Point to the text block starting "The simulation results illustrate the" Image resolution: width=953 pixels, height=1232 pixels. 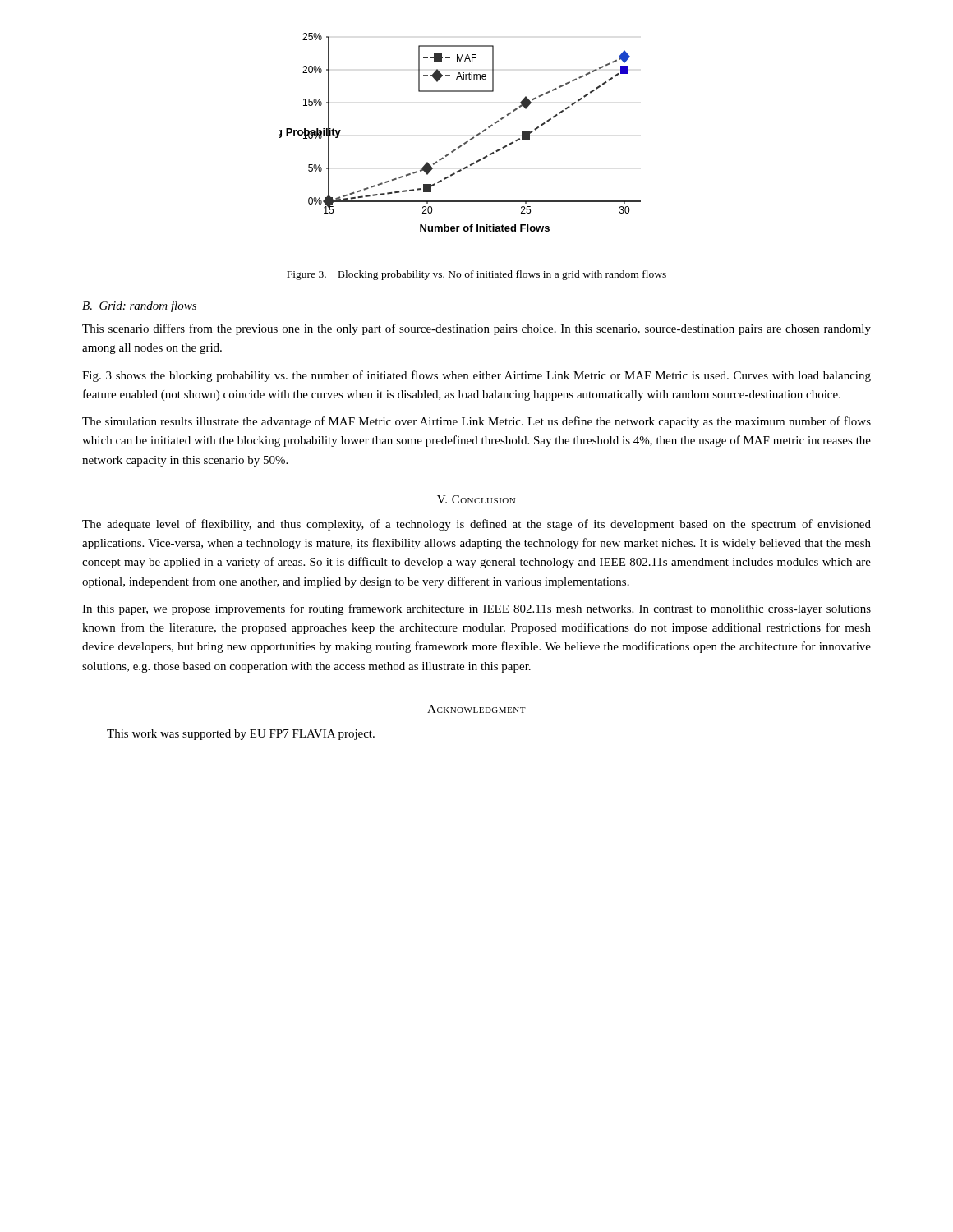tap(476, 440)
